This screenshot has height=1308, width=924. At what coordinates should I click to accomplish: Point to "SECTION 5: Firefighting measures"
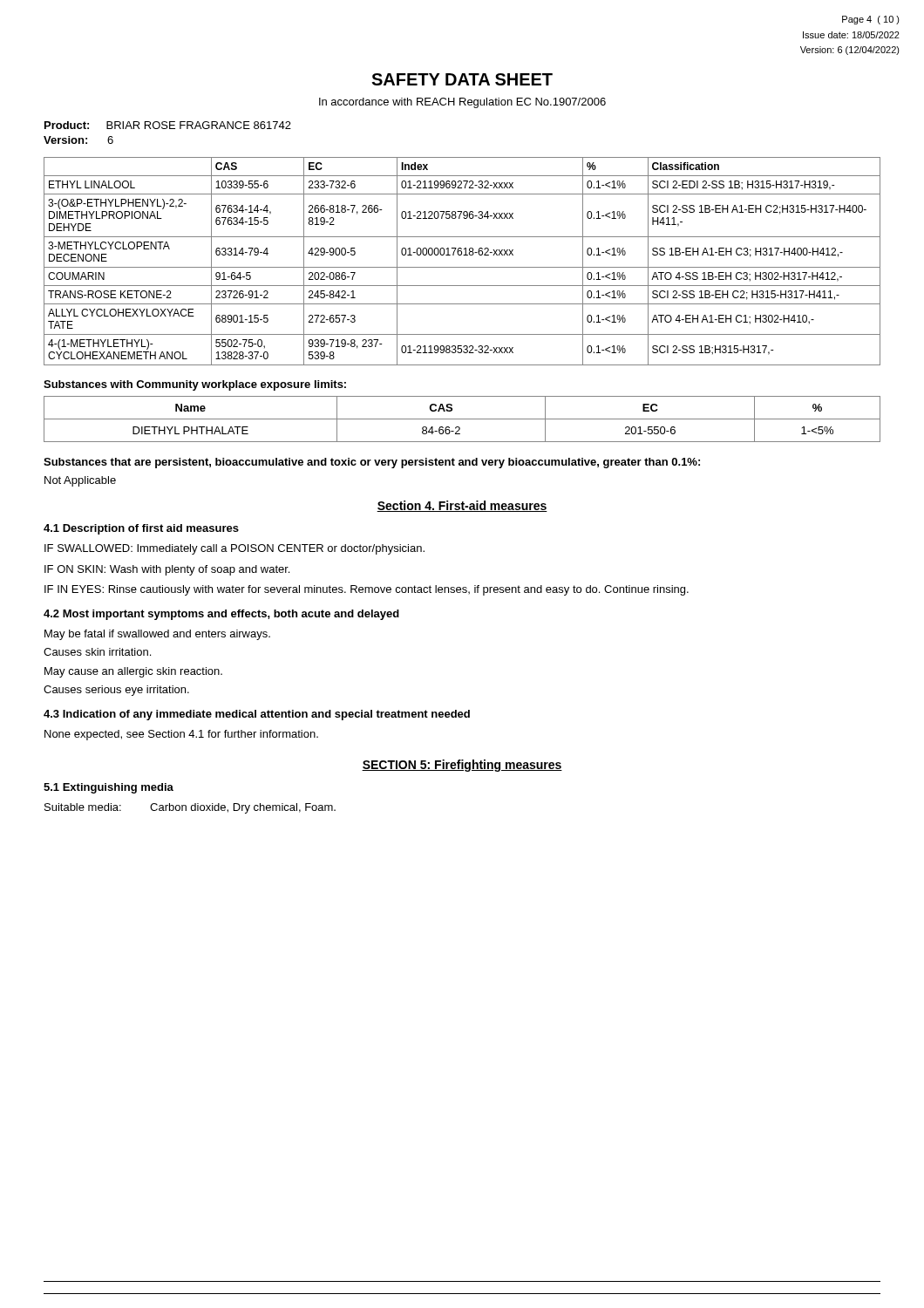(x=462, y=765)
